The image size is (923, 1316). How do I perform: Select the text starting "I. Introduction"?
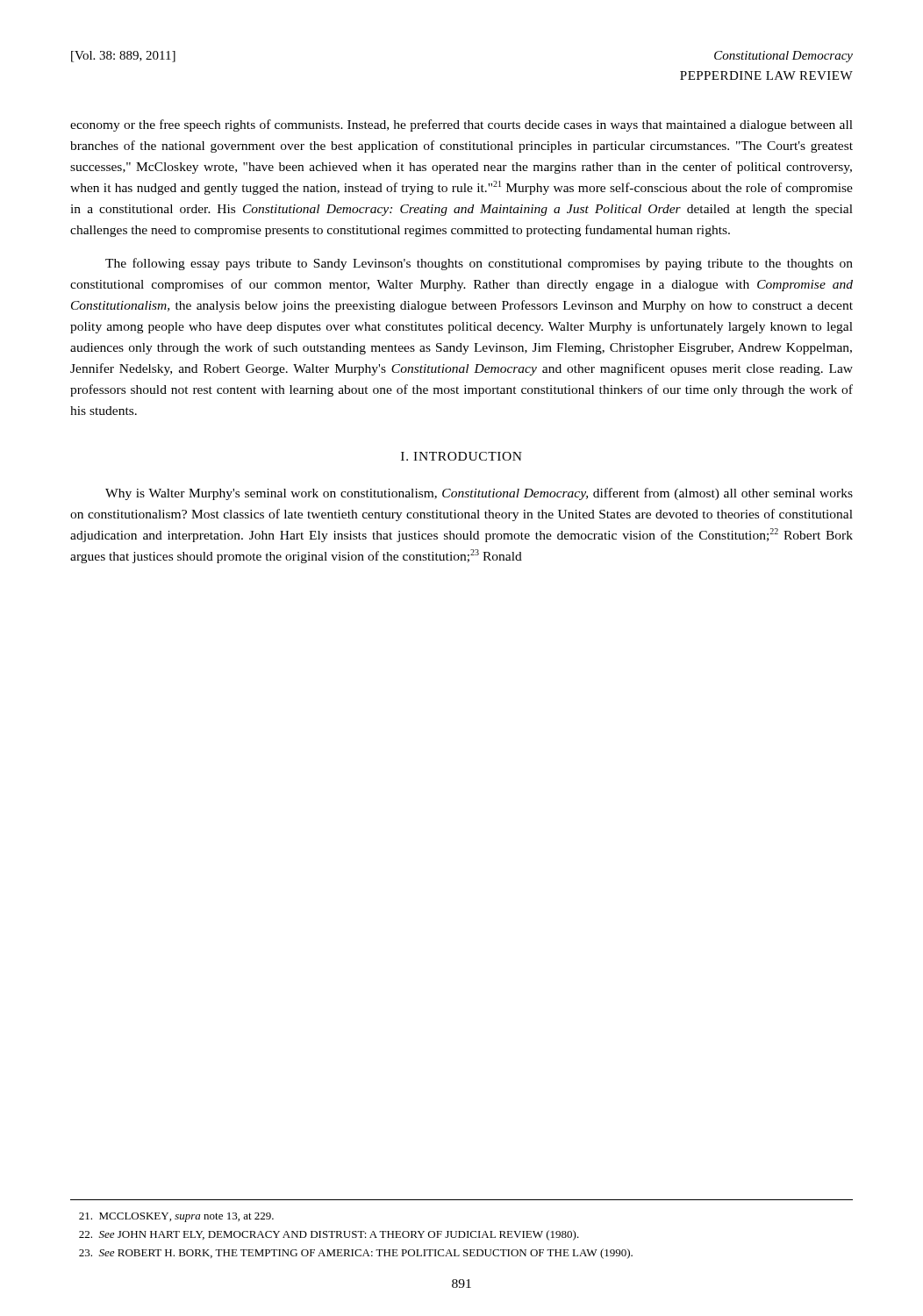click(x=462, y=456)
